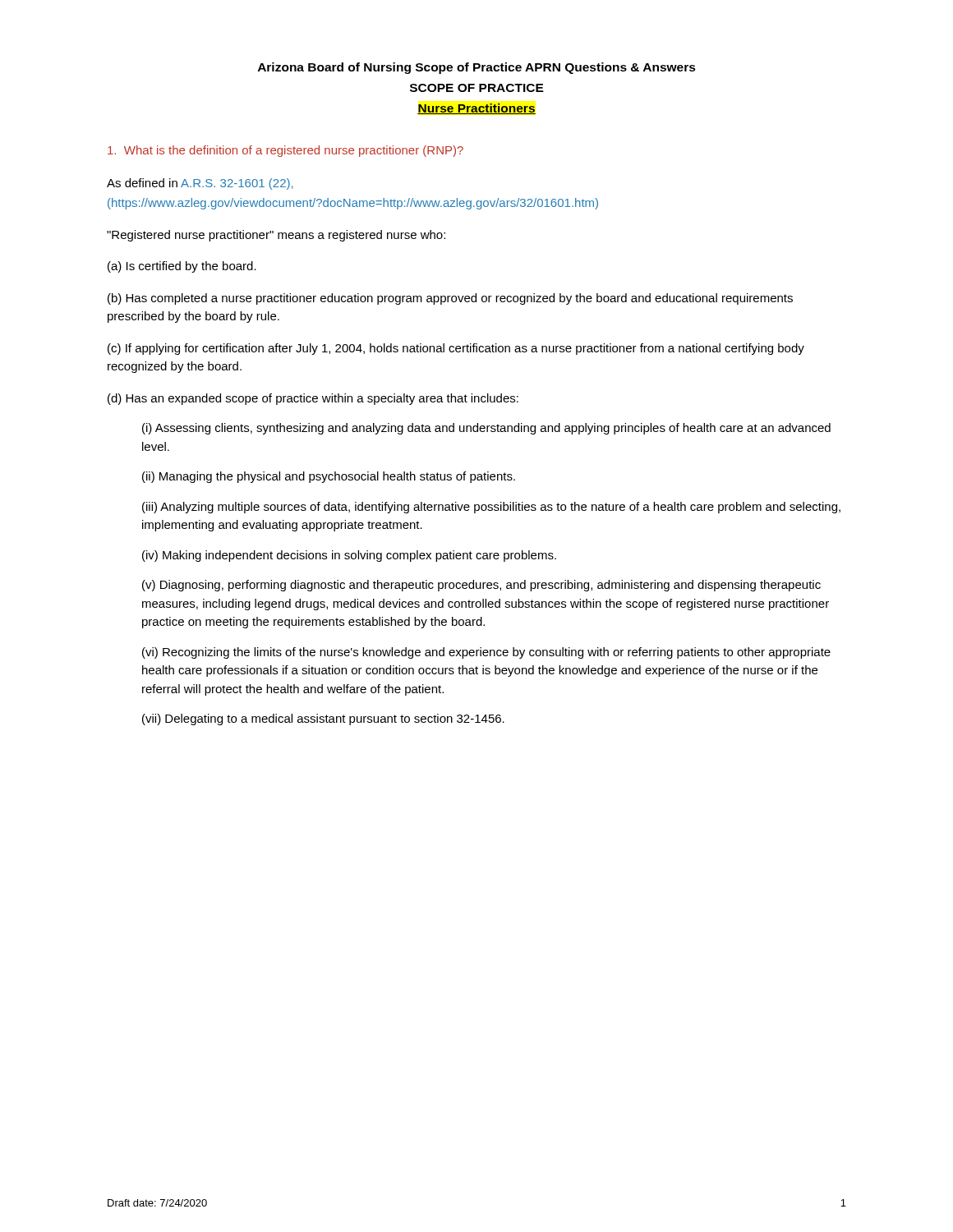Navigate to the passage starting "As defined in A.R.S. 32-1601 (22), (https://www.azleg.gov/viewdocument/?docName=http://www.azleg.gov/ars/32/01601.htm)"
The width and height of the screenshot is (953, 1232).
353,192
